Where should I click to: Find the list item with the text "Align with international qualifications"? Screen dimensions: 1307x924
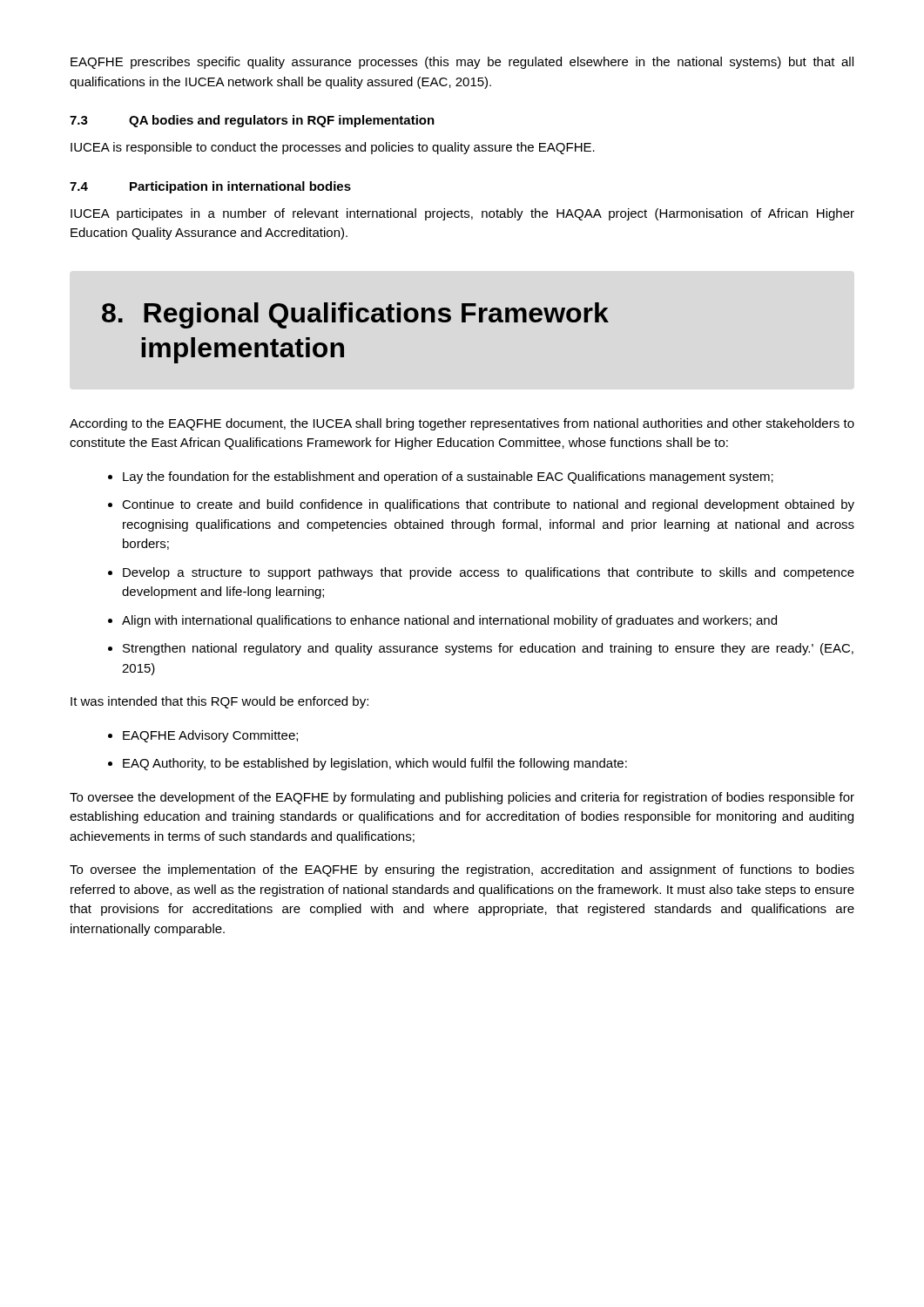coord(450,620)
